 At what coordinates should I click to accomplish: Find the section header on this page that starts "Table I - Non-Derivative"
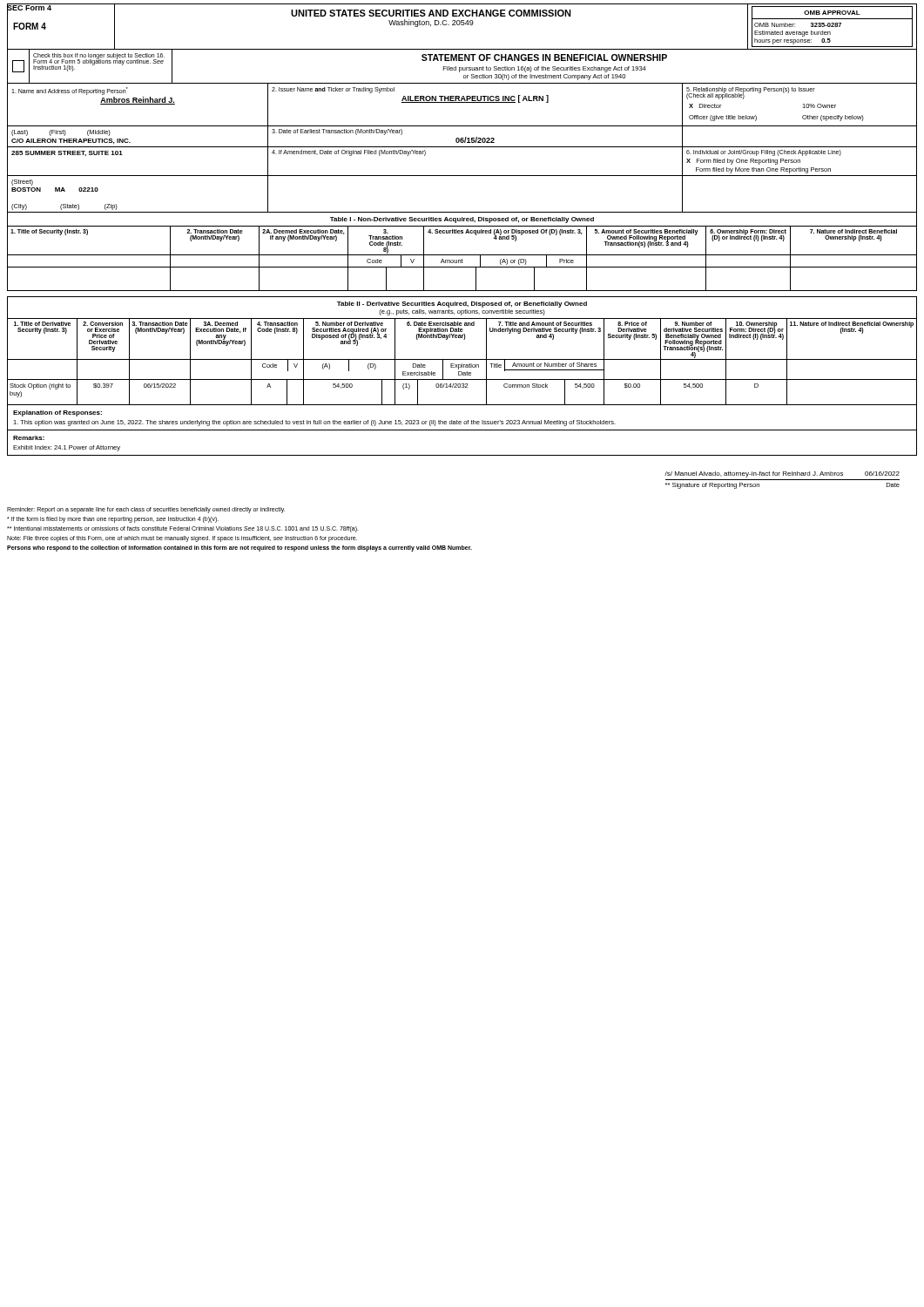point(462,219)
